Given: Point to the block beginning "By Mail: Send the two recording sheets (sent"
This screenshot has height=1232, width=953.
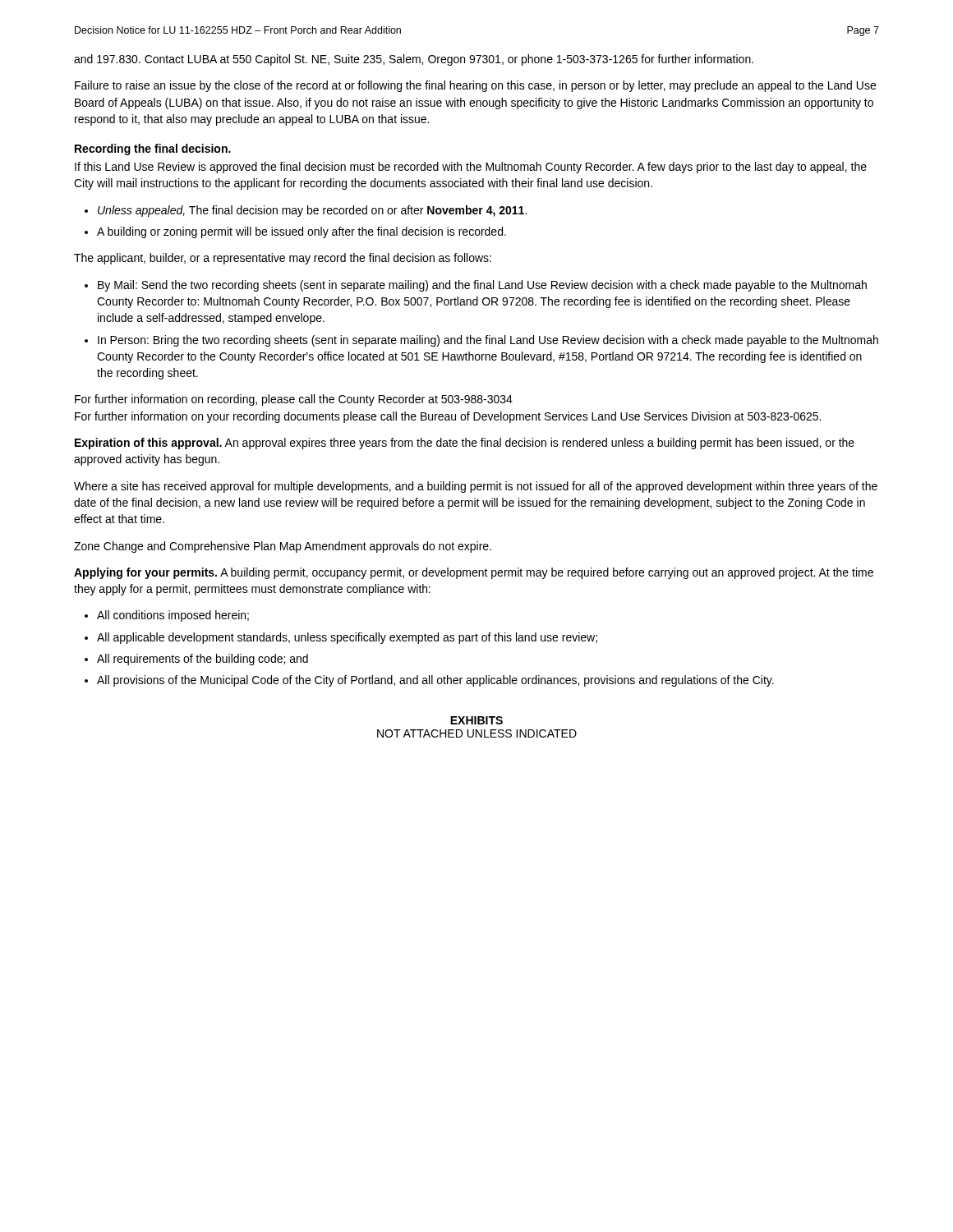Looking at the screenshot, I should pos(482,301).
